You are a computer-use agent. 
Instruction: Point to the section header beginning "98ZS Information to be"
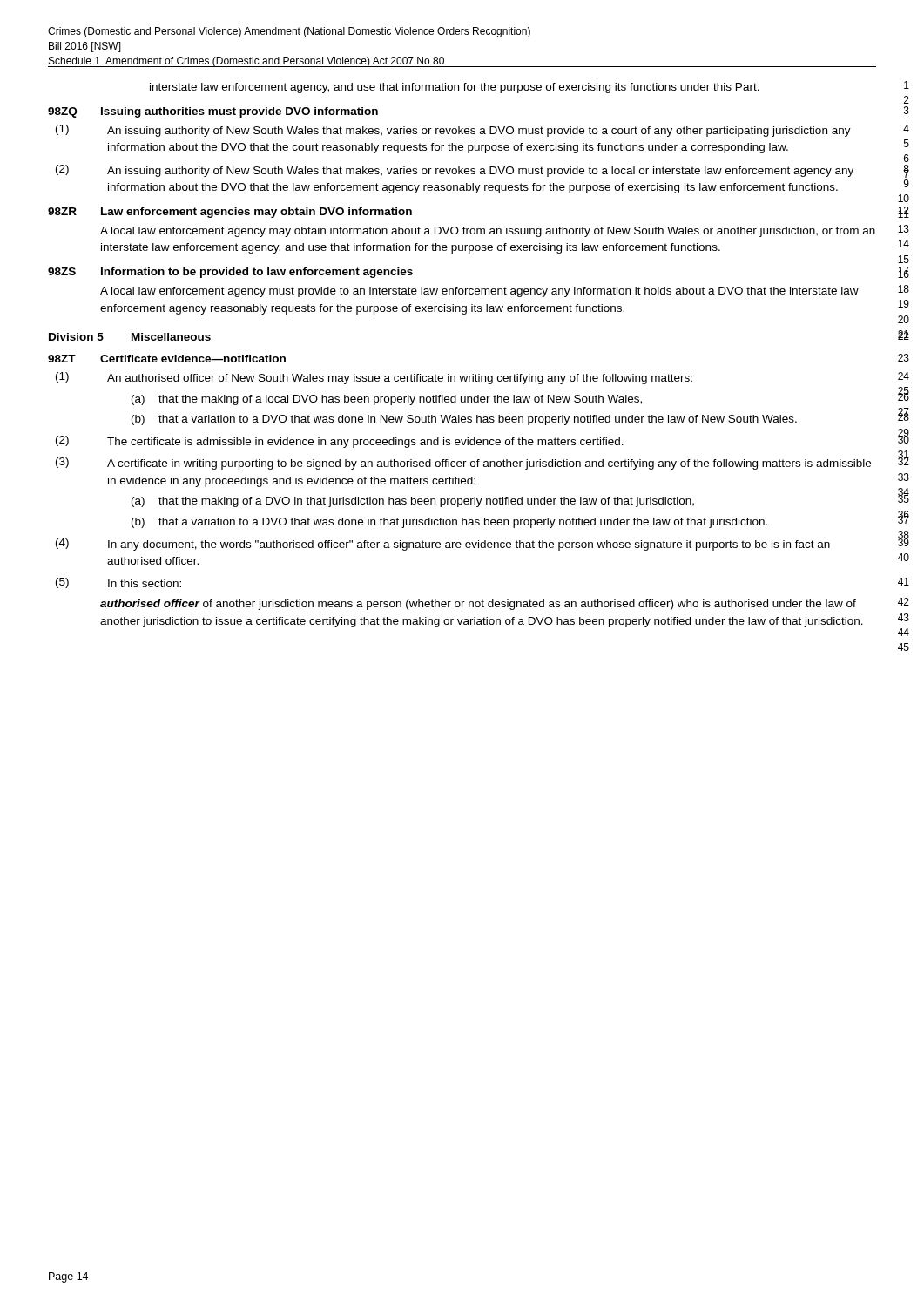[230, 273]
